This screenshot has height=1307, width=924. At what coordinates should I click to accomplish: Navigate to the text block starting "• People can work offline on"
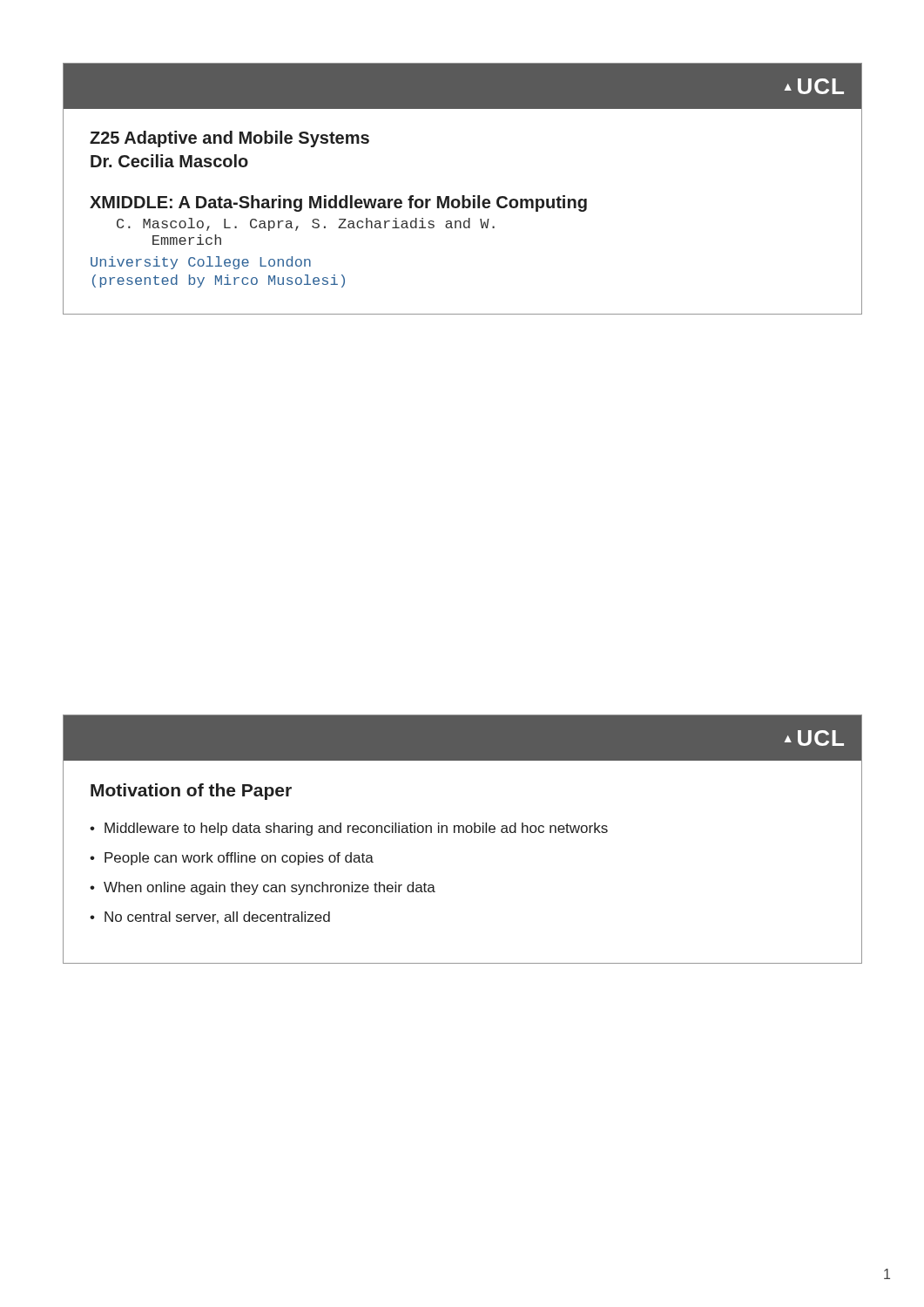point(232,859)
